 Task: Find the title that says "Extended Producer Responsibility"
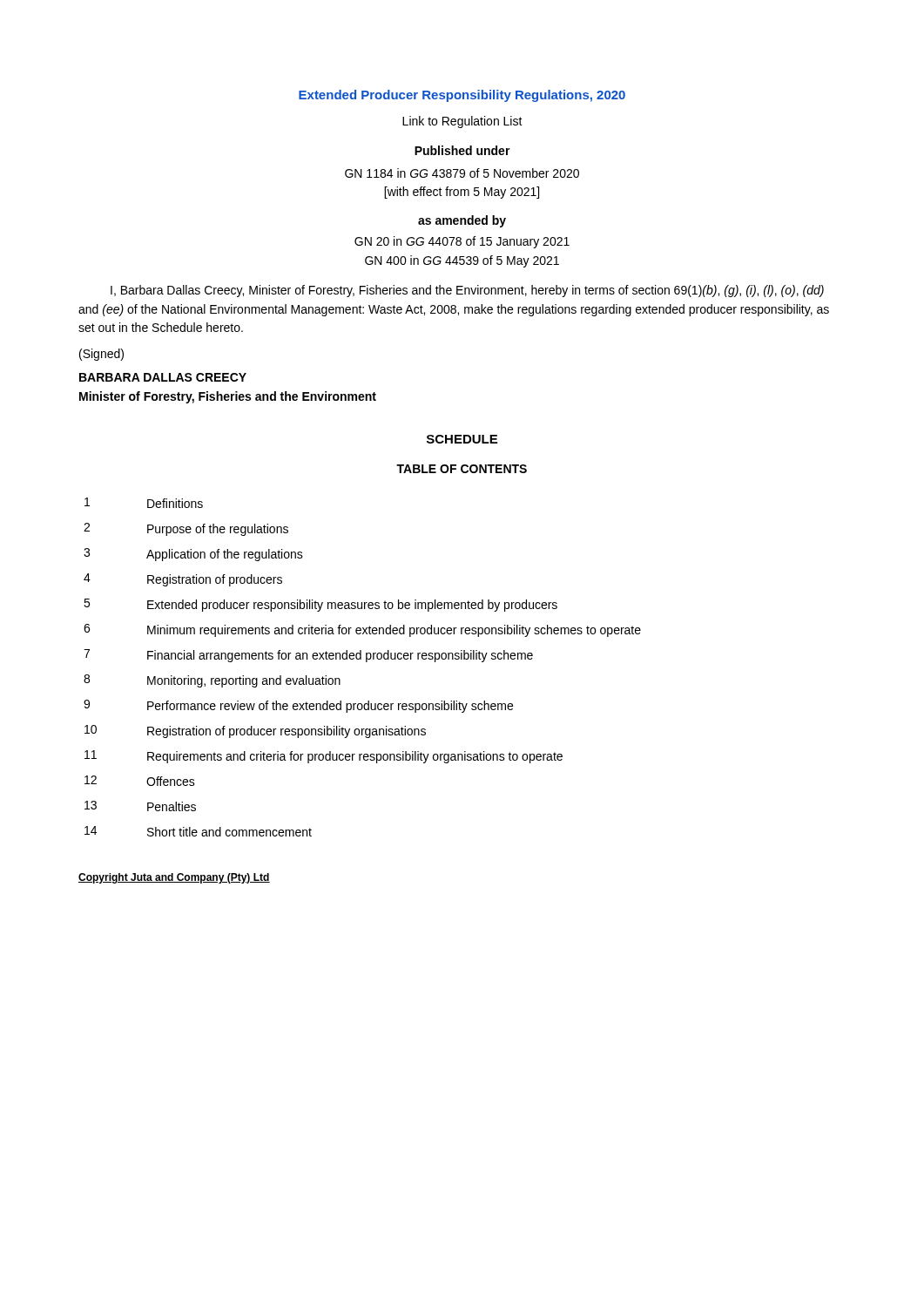pyautogui.click(x=462, y=95)
